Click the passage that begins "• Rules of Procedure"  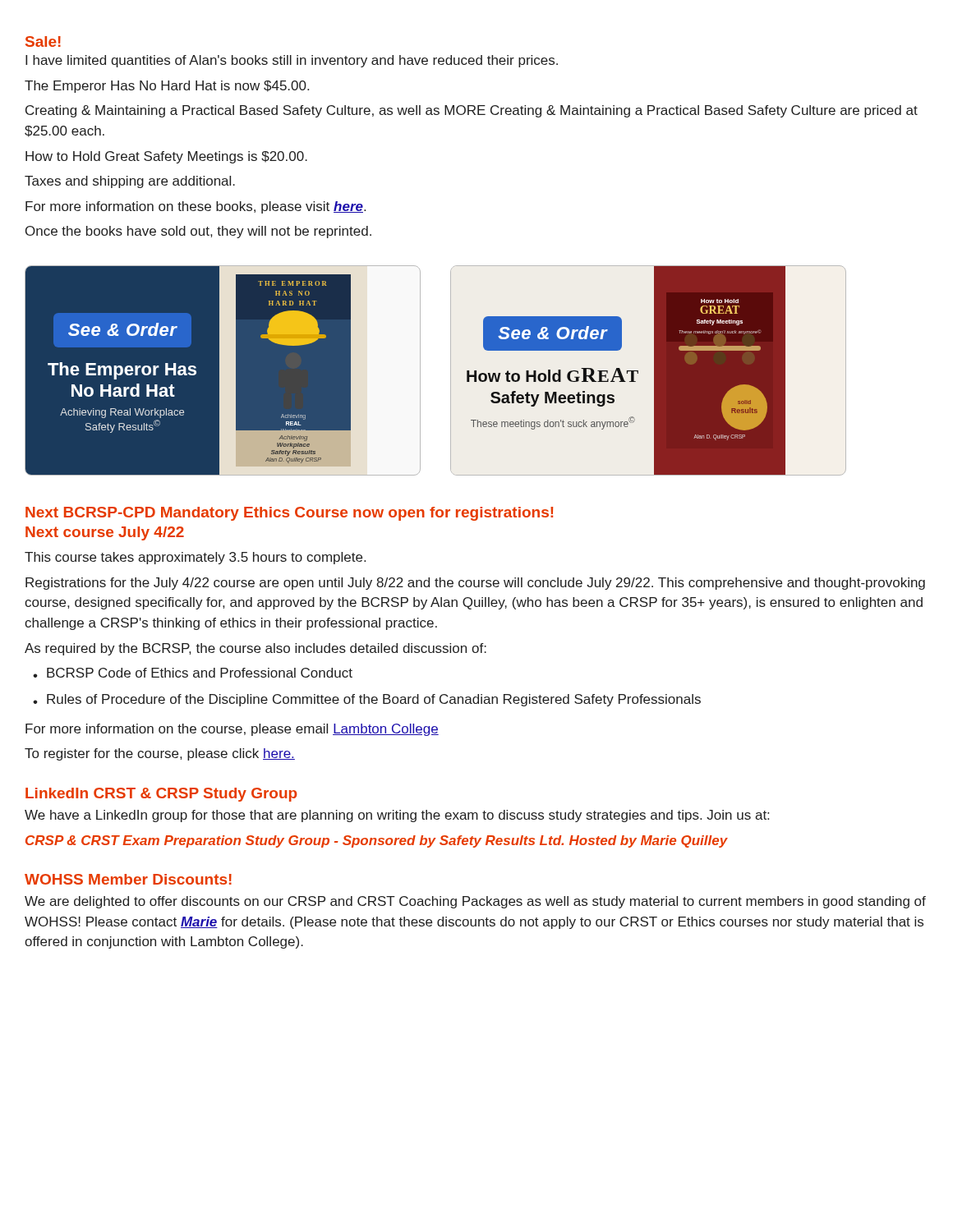click(367, 701)
